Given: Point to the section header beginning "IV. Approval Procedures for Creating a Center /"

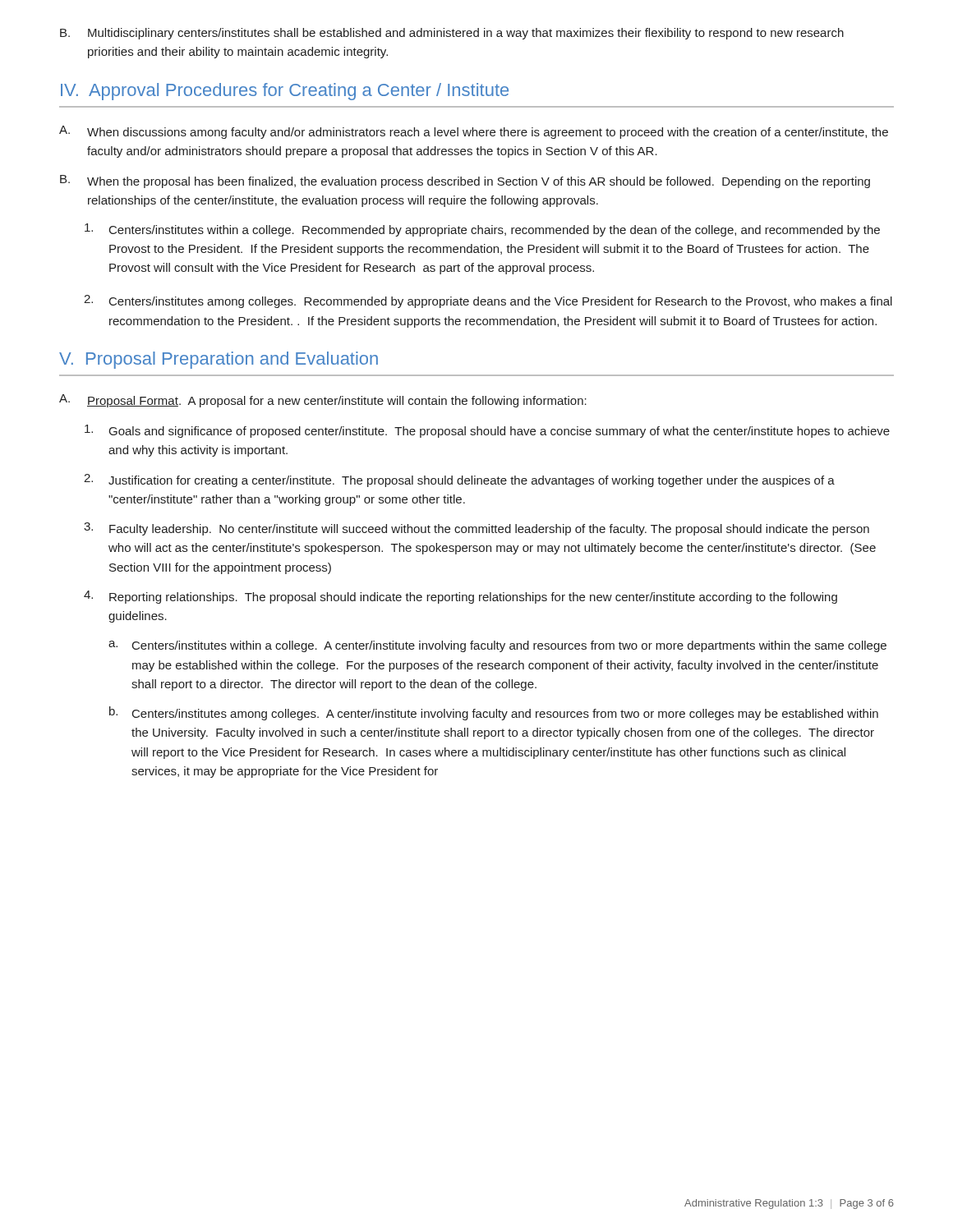Looking at the screenshot, I should tap(476, 90).
